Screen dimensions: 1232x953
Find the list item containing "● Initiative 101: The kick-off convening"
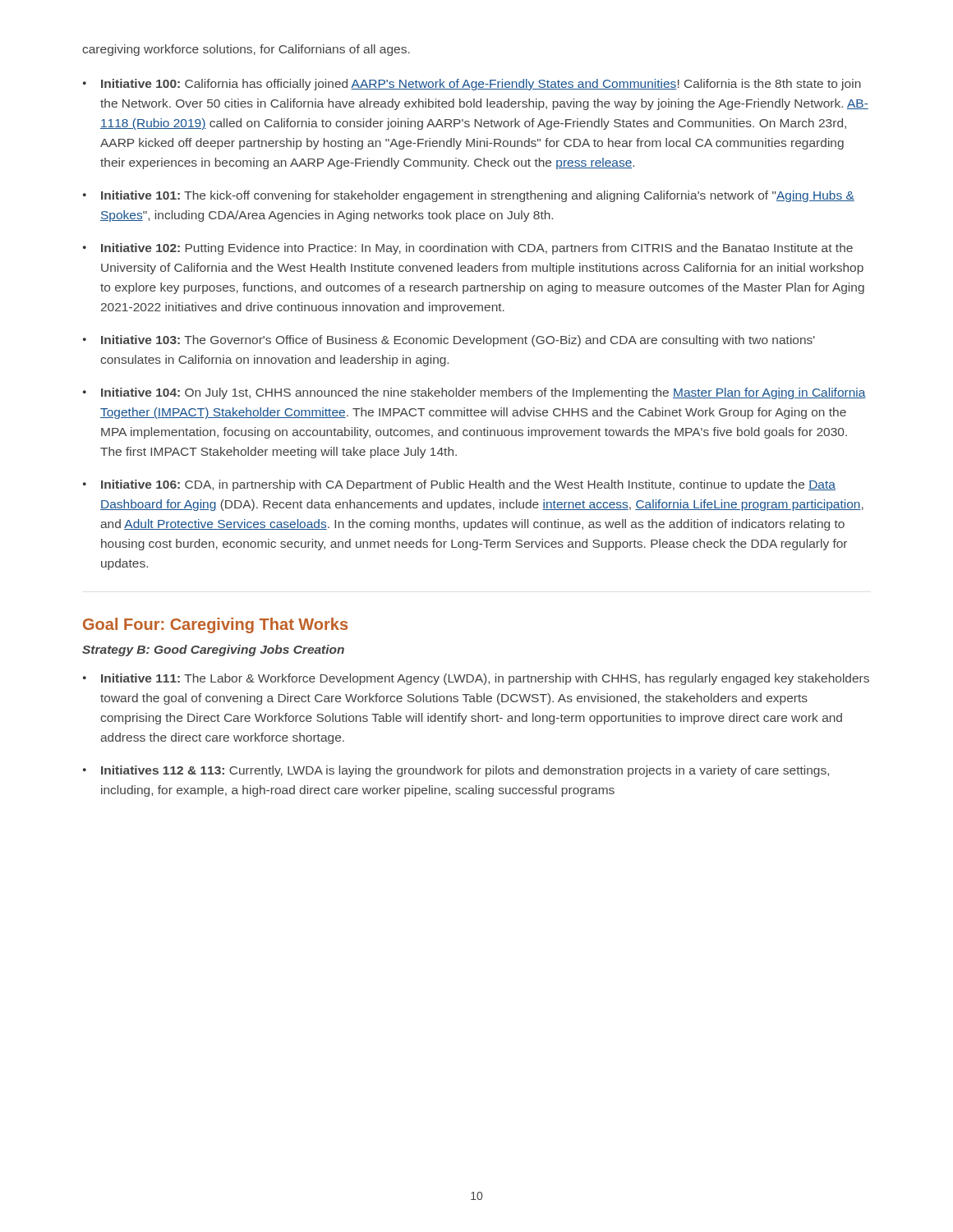pyautogui.click(x=476, y=205)
